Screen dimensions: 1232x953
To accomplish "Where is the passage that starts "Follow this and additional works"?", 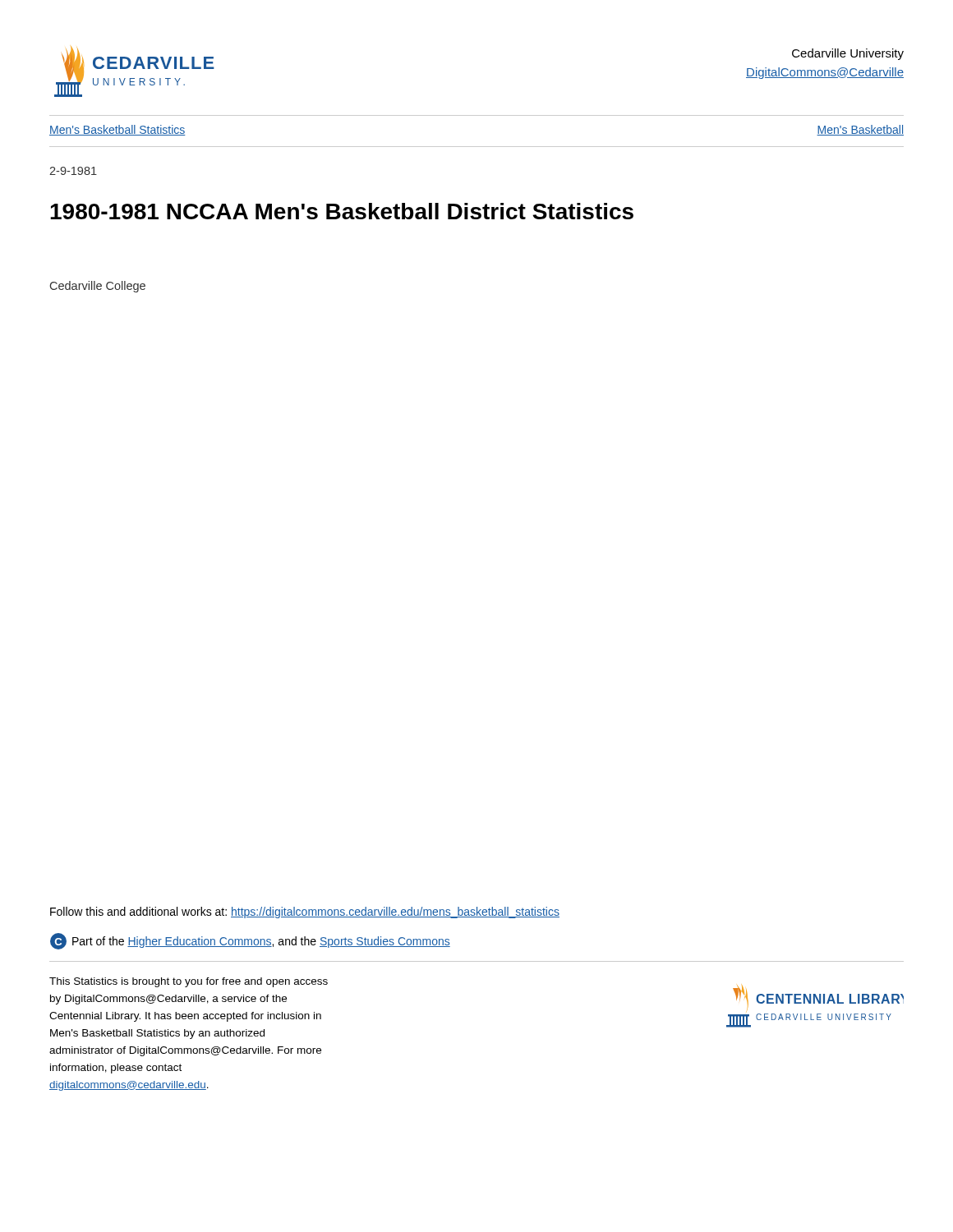I will pos(304,912).
